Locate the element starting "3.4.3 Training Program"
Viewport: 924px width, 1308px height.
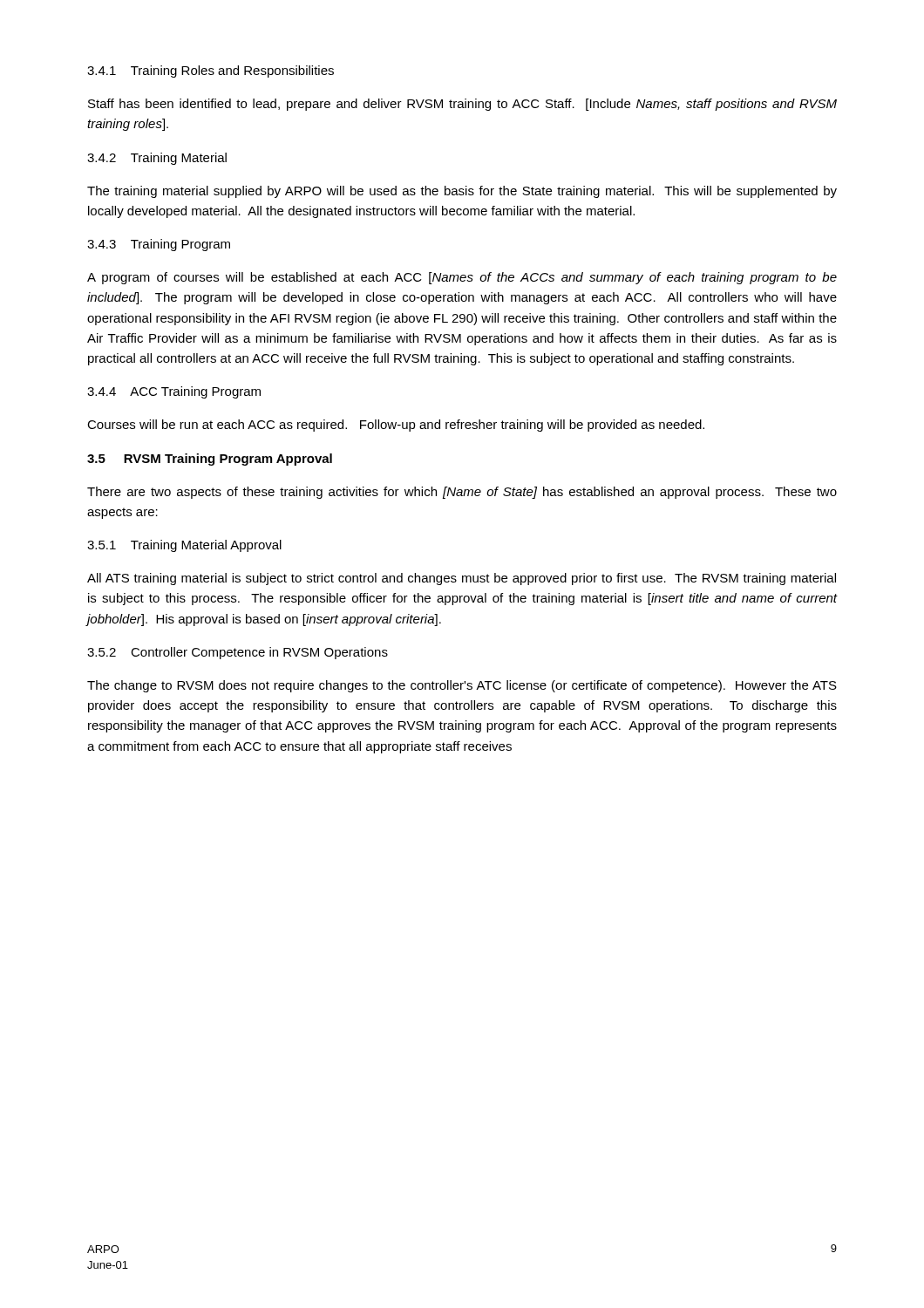pos(159,245)
